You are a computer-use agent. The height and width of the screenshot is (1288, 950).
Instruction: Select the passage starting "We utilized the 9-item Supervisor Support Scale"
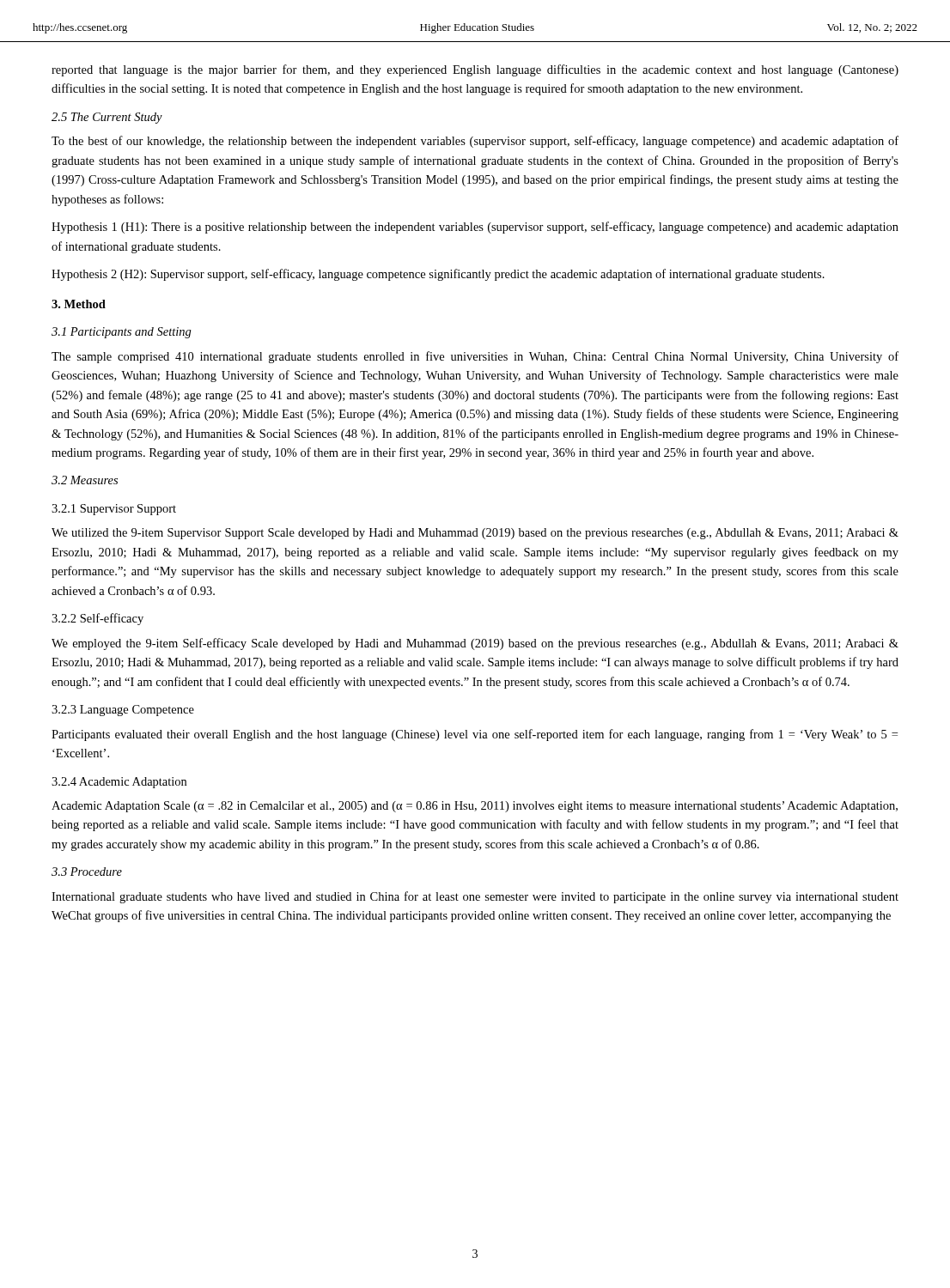(475, 562)
